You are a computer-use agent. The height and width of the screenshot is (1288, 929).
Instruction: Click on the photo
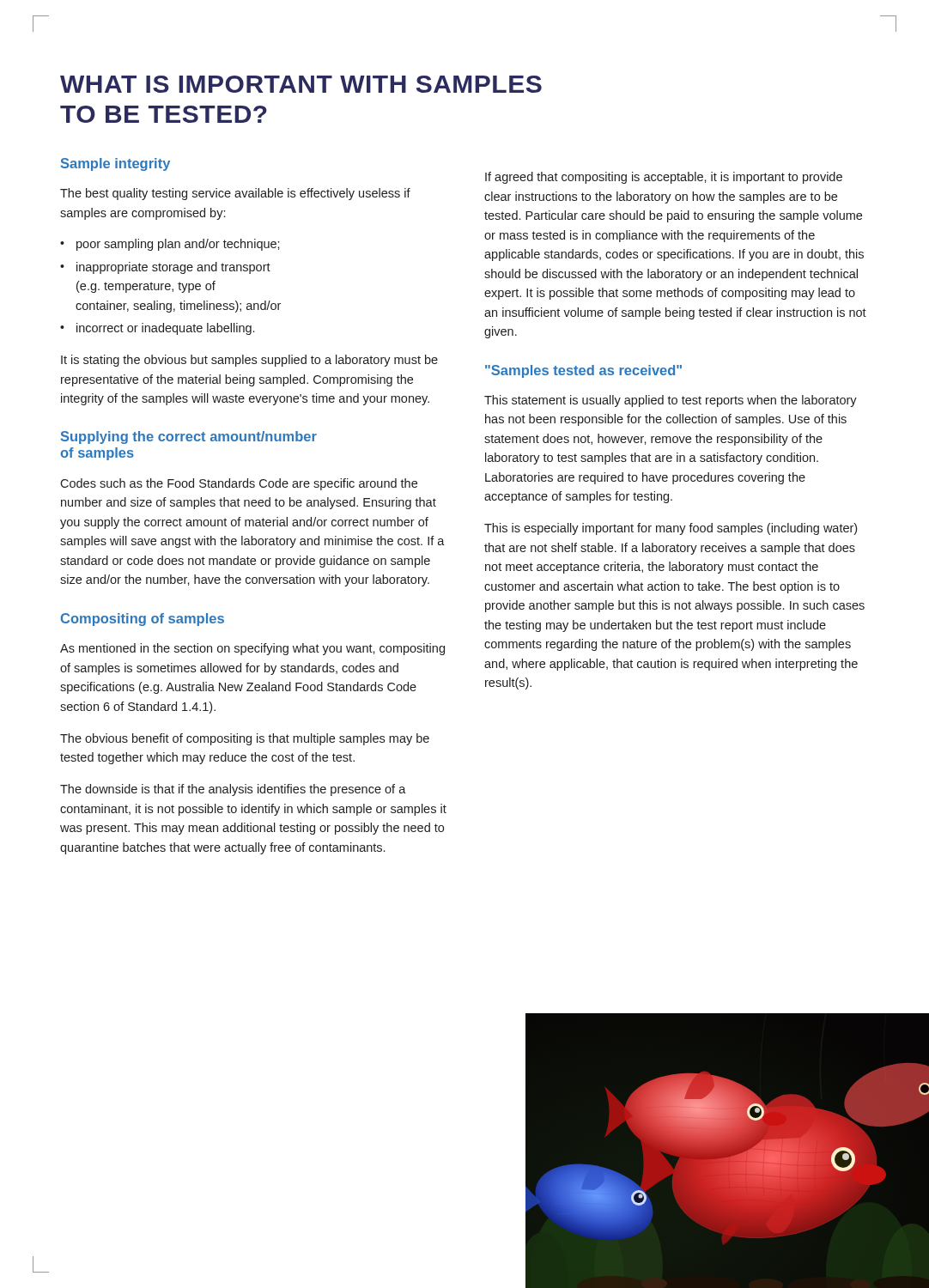click(727, 1151)
